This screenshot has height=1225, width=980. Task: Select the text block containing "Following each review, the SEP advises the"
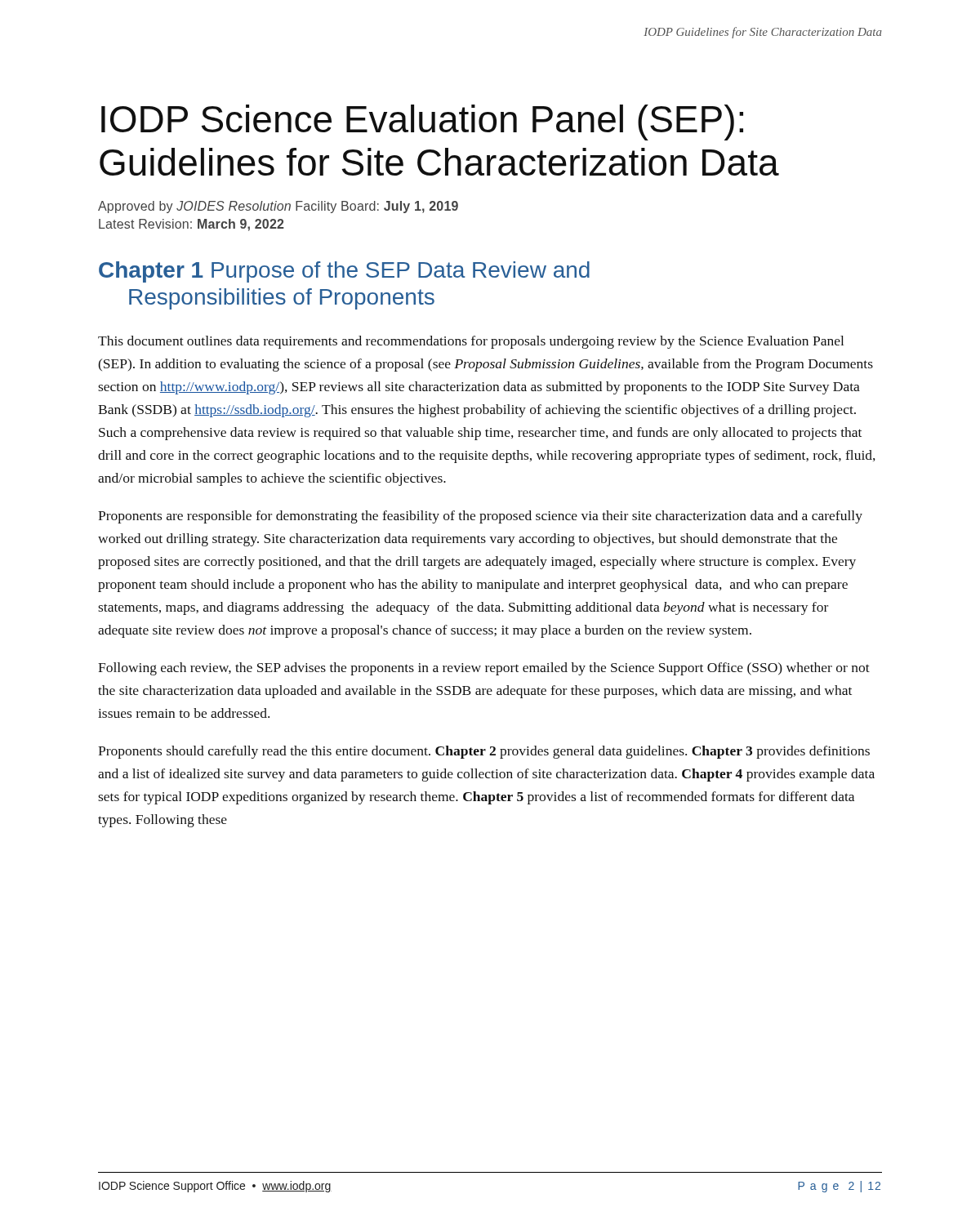click(x=490, y=690)
